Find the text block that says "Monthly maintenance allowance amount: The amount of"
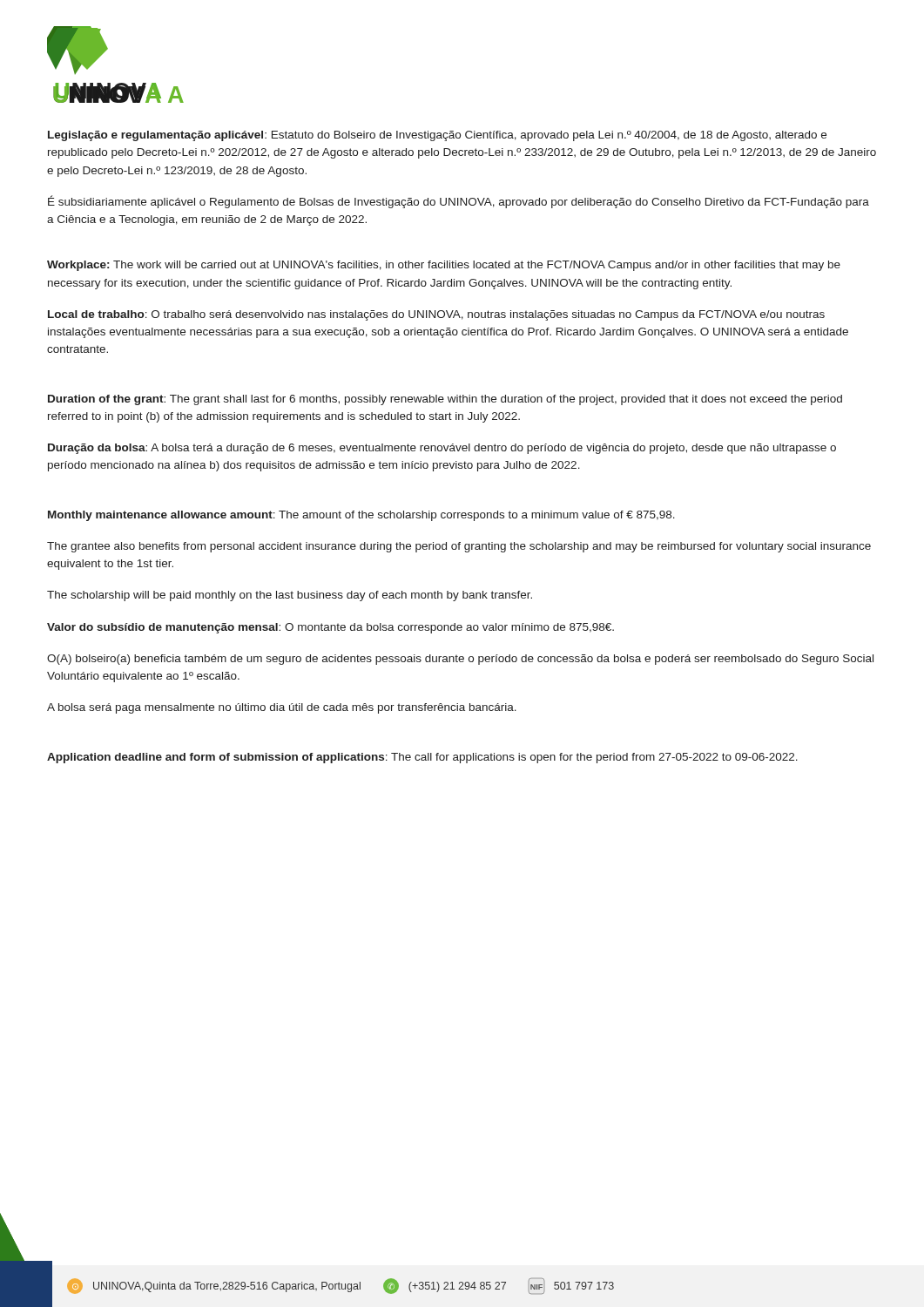This screenshot has width=924, height=1307. 361,514
